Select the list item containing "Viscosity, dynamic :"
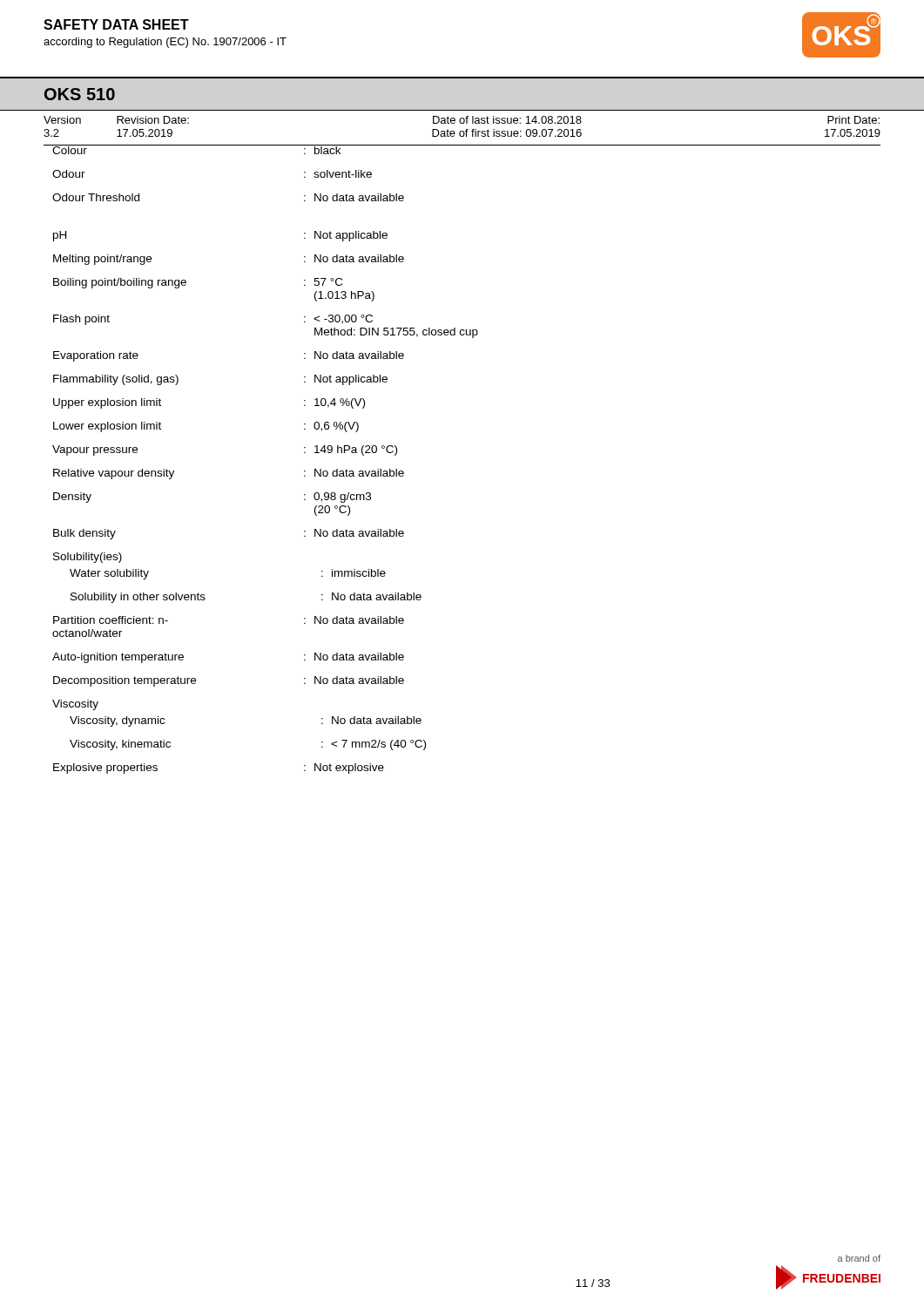 tap(111, 721)
